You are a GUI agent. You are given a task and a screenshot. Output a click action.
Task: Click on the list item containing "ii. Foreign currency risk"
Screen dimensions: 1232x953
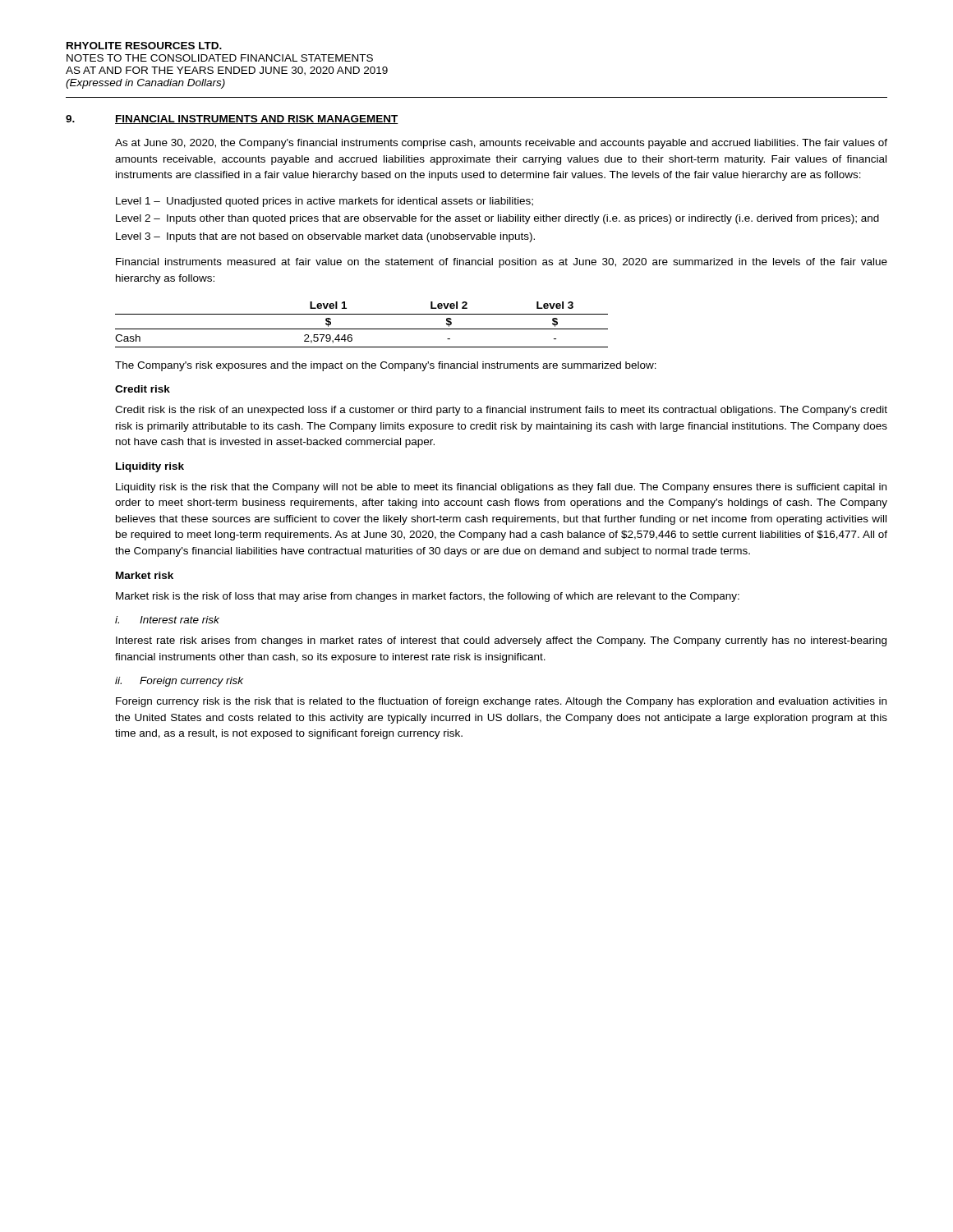click(179, 681)
